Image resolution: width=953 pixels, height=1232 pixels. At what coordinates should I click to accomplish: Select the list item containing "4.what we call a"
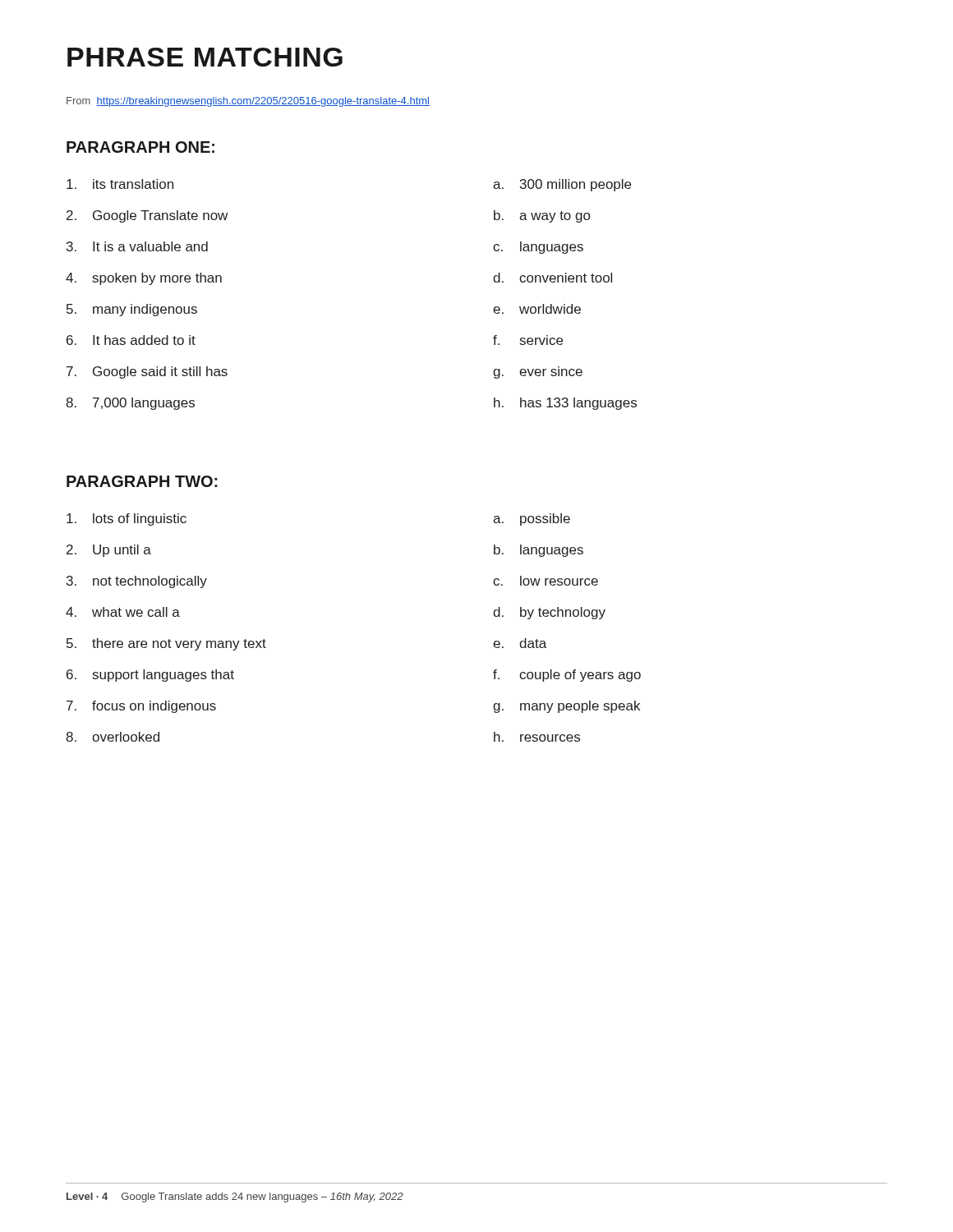tap(123, 613)
